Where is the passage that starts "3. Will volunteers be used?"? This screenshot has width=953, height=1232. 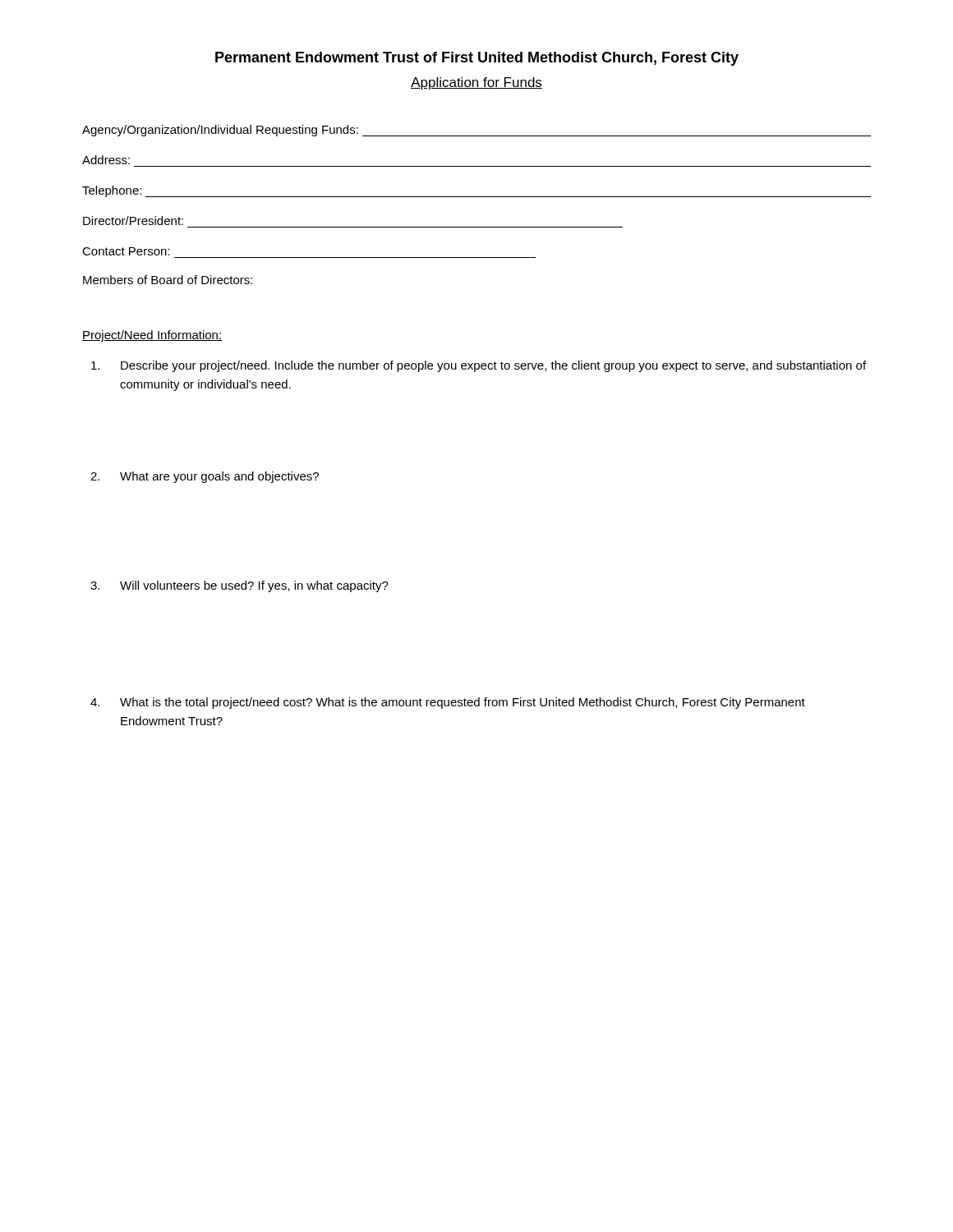coord(239,586)
